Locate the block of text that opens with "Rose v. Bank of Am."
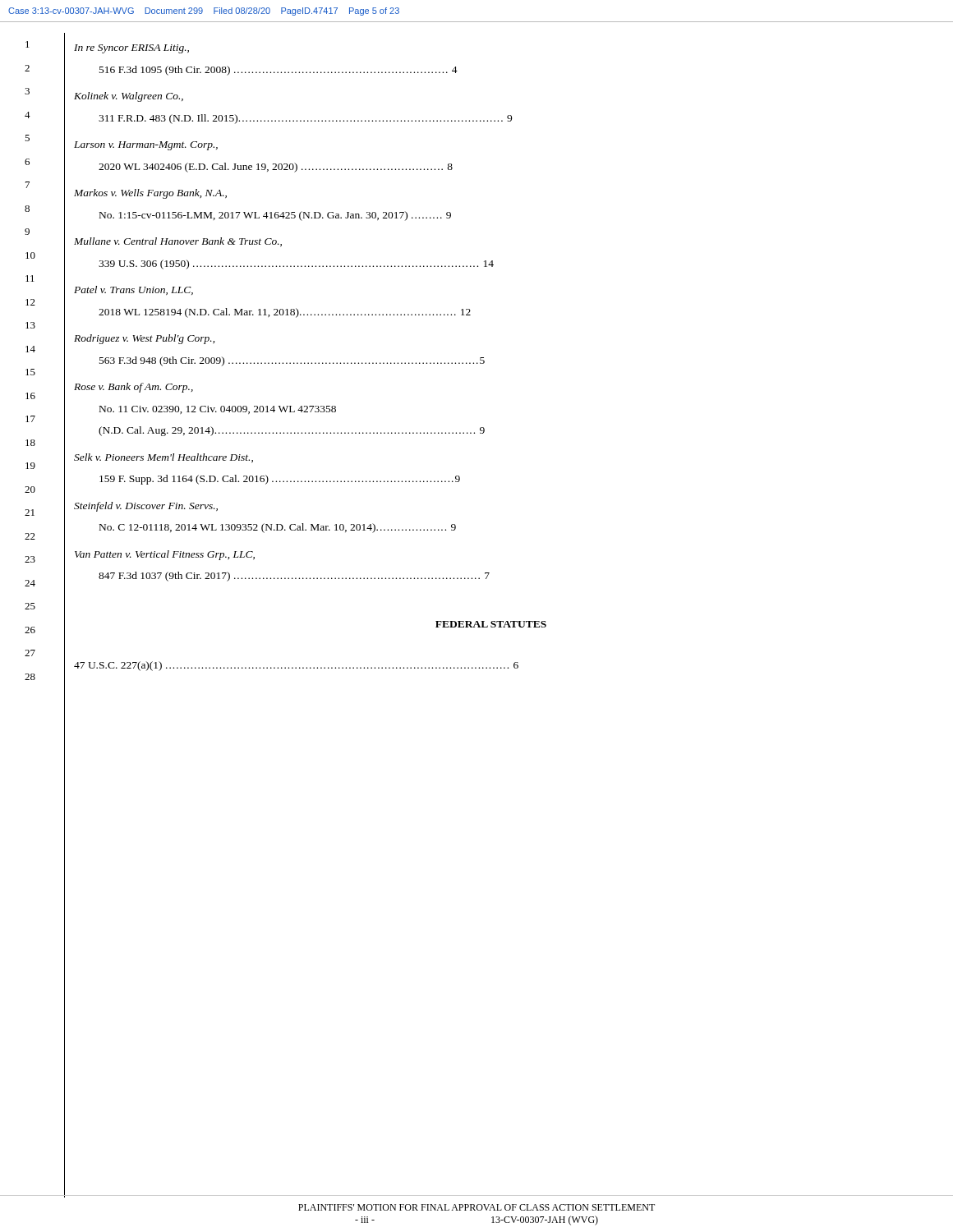The image size is (953, 1232). [134, 388]
